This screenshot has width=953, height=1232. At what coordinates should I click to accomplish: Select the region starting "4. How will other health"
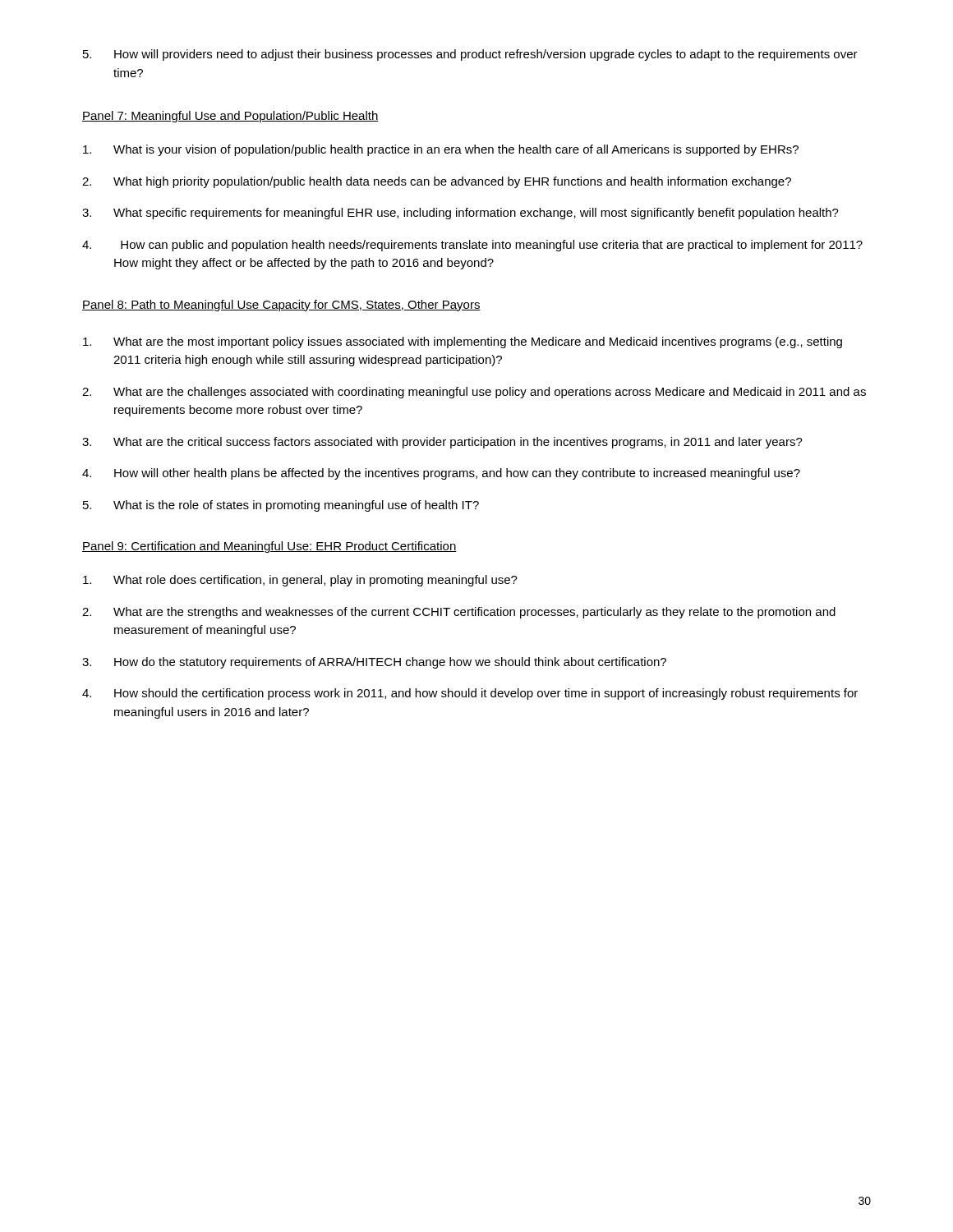click(x=441, y=473)
